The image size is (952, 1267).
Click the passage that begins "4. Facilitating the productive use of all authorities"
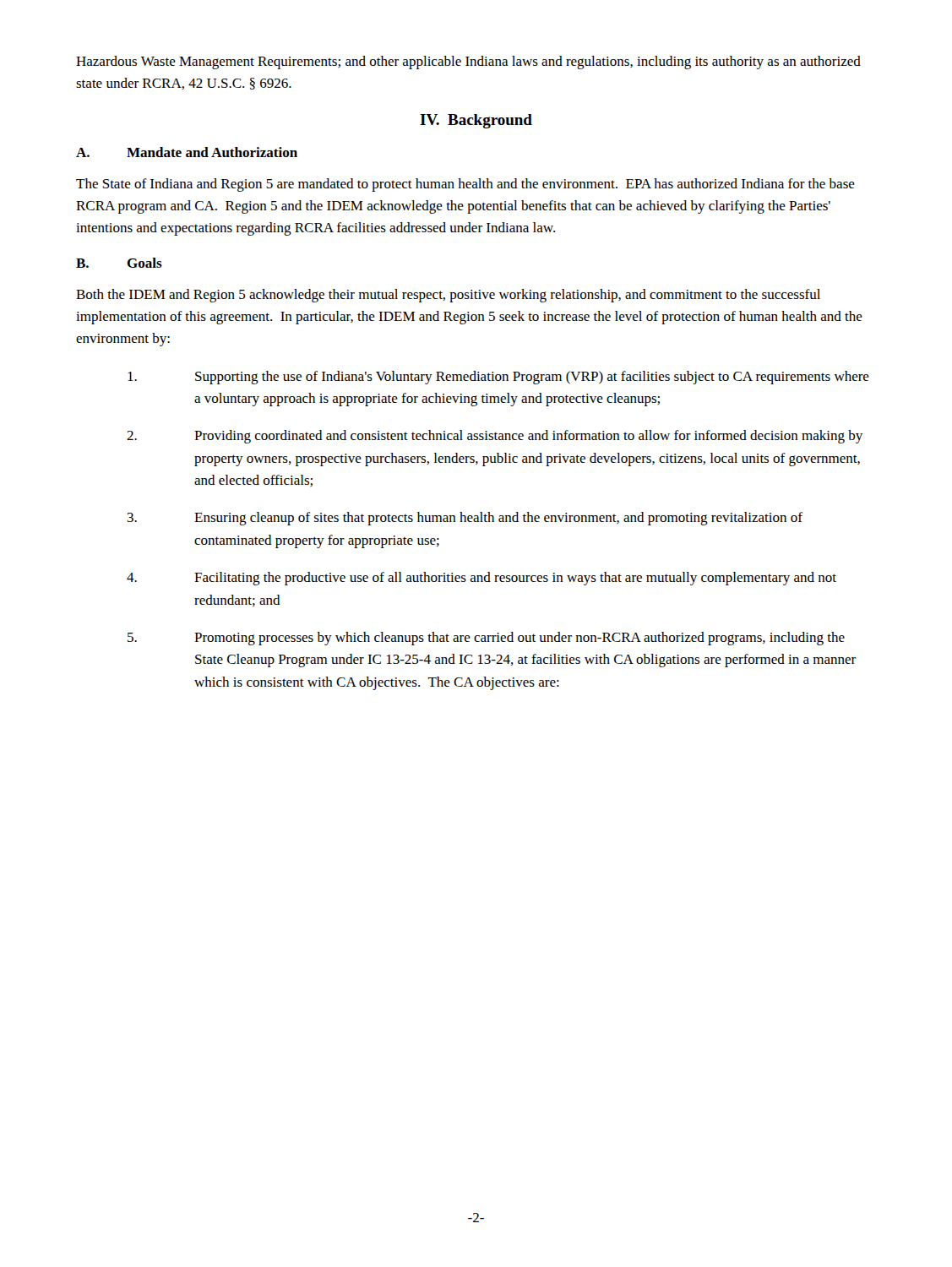(476, 589)
